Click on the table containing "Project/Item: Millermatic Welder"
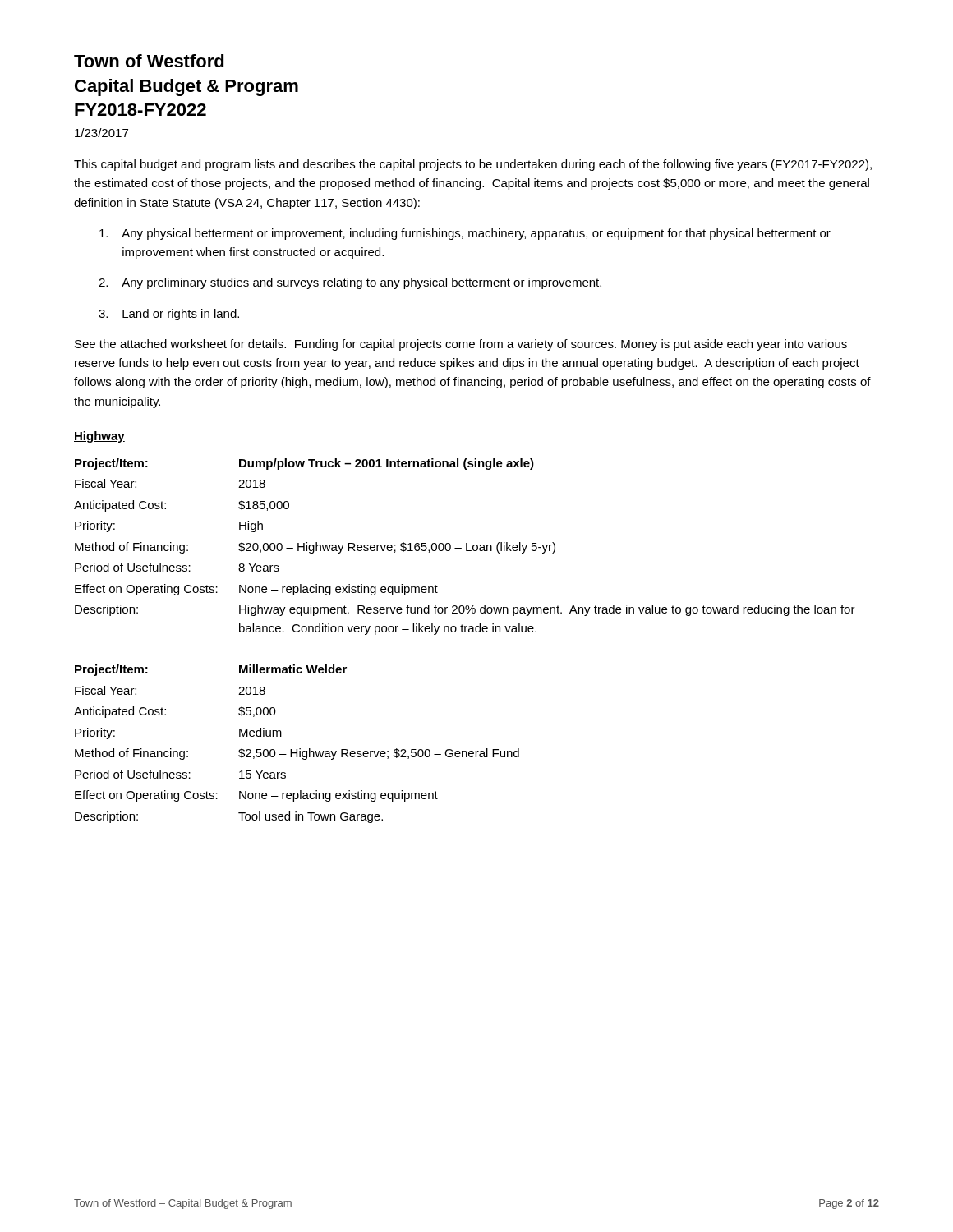Image resolution: width=953 pixels, height=1232 pixels. pos(476,743)
